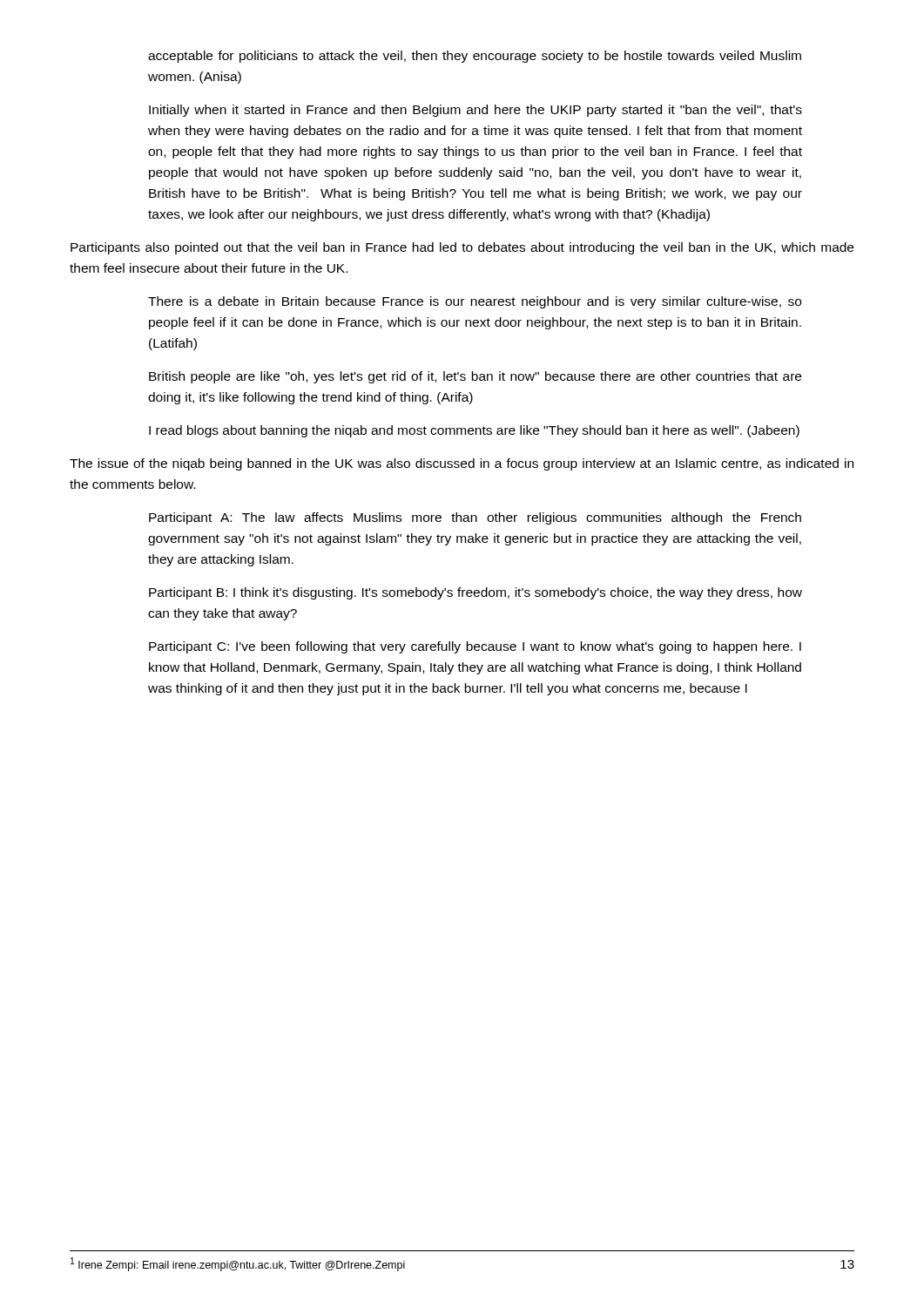Select the passage starting "Participant C: I've been following"
This screenshot has height=1307, width=924.
[x=475, y=667]
